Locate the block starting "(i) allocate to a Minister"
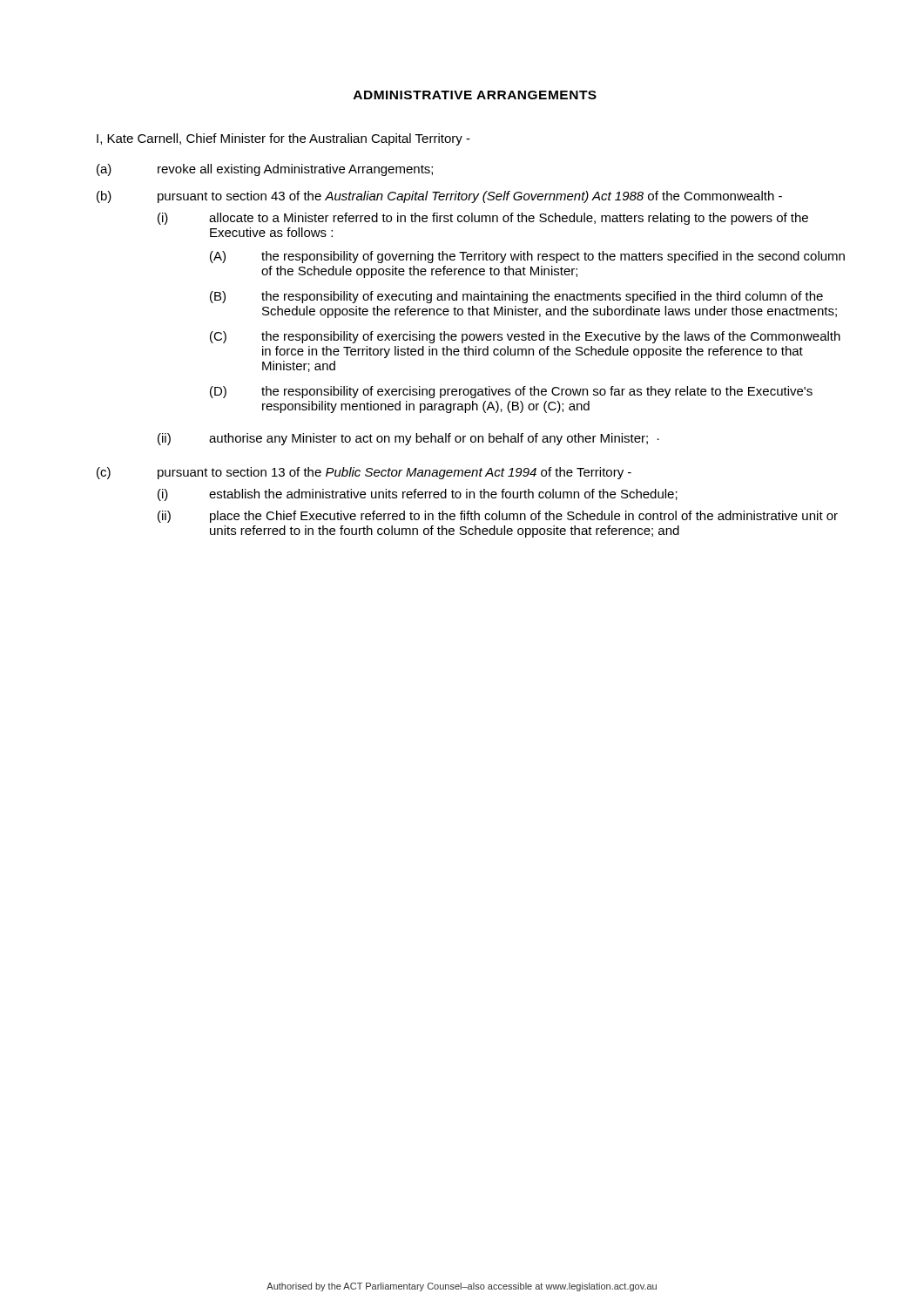Image resolution: width=924 pixels, height=1307 pixels. tap(506, 317)
